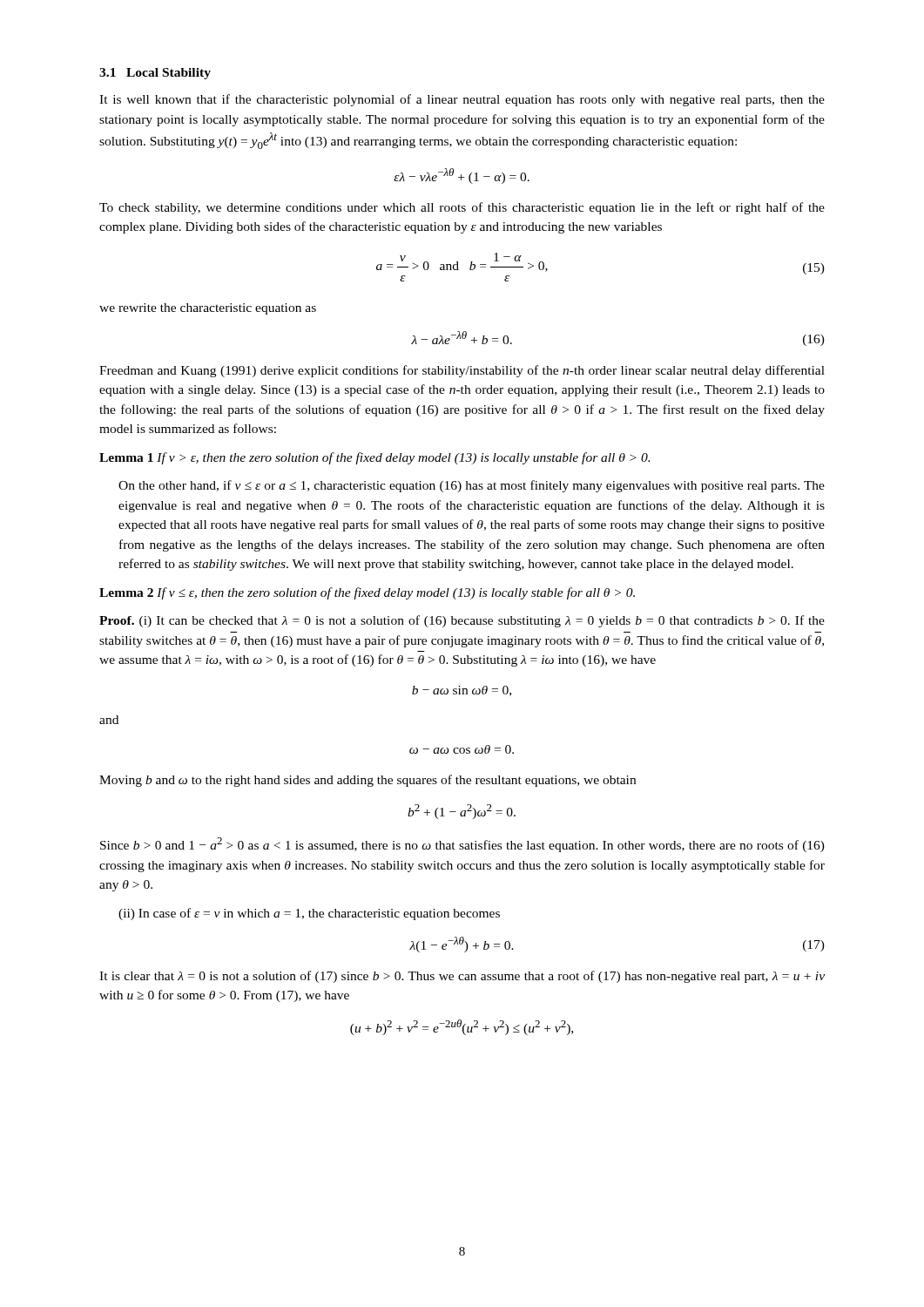Locate the text "3.1 Local Stability"

pyautogui.click(x=155, y=72)
